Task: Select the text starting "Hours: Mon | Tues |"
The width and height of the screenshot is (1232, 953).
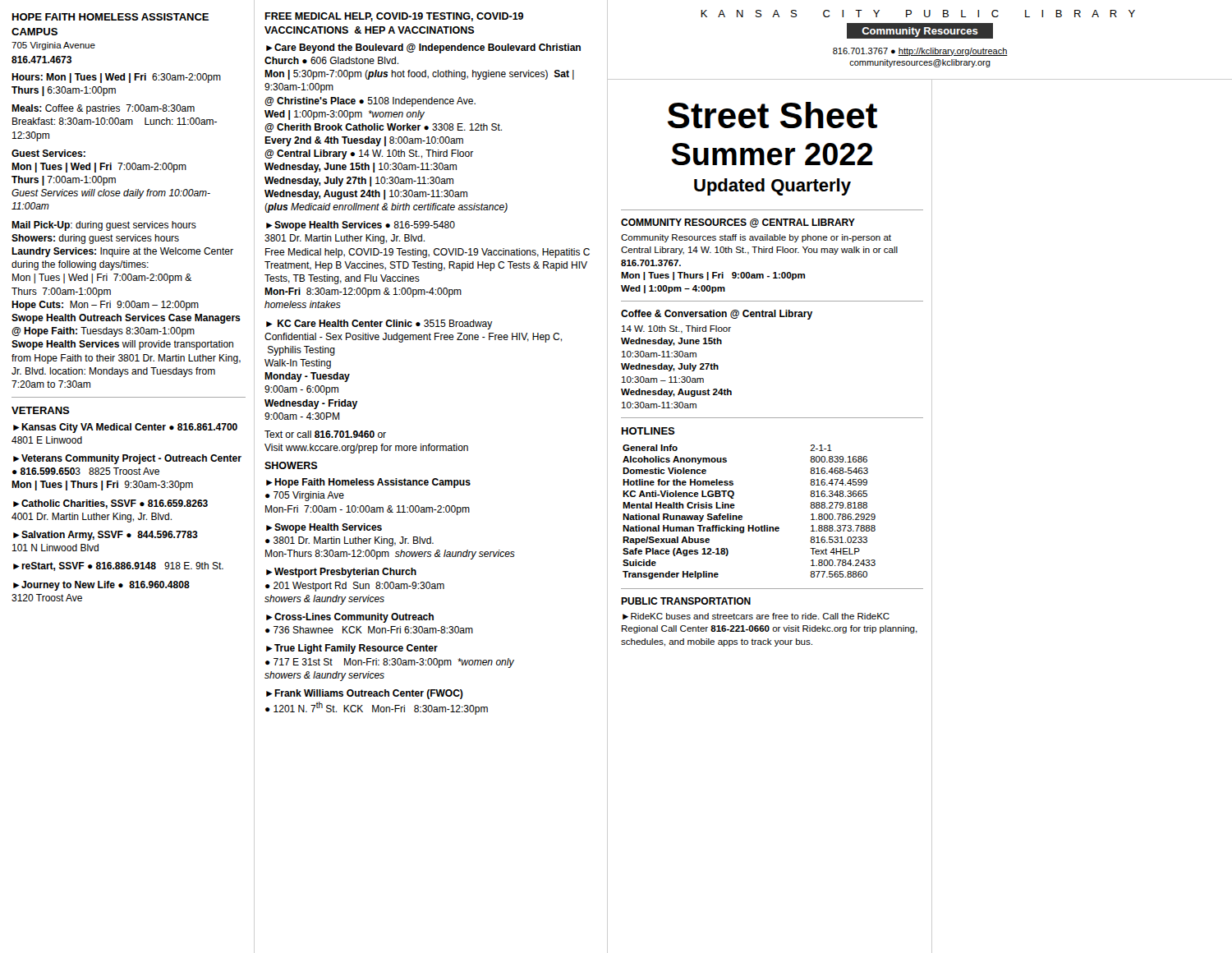Action: click(128, 84)
